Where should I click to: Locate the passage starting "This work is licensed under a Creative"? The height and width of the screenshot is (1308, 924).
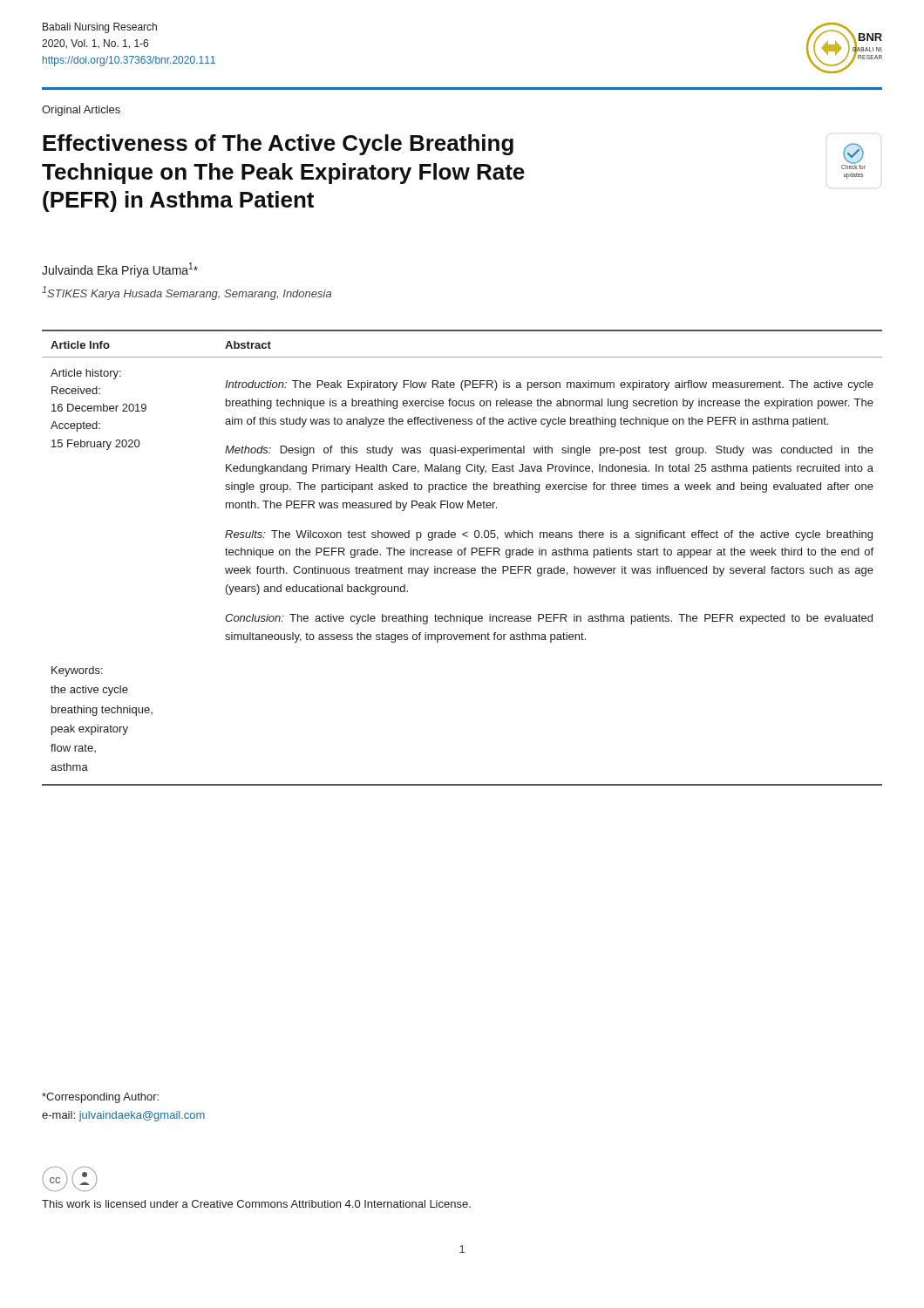(257, 1204)
